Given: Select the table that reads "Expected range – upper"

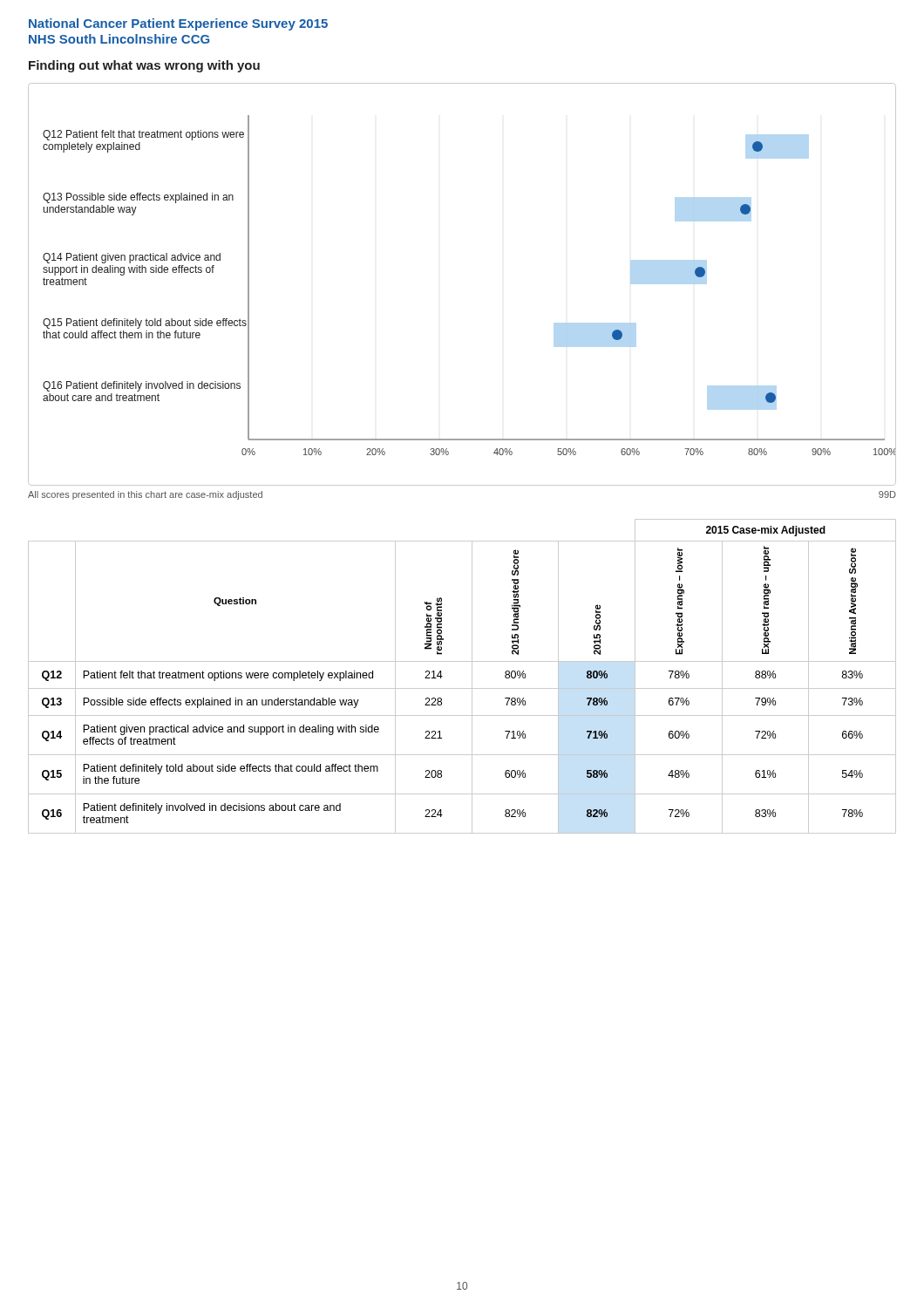Looking at the screenshot, I should 462,676.
